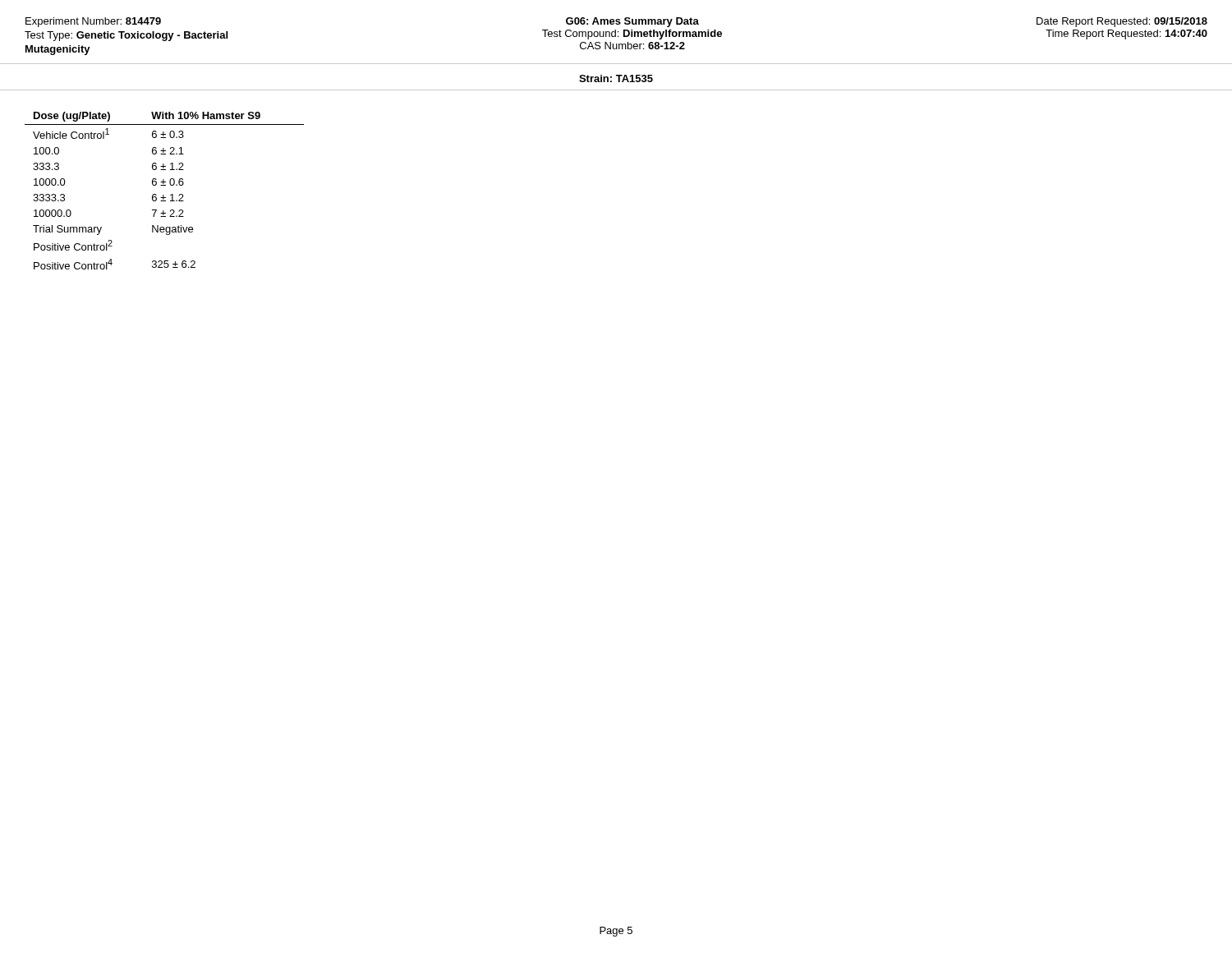Select a table
The image size is (1232, 953).
click(616, 190)
